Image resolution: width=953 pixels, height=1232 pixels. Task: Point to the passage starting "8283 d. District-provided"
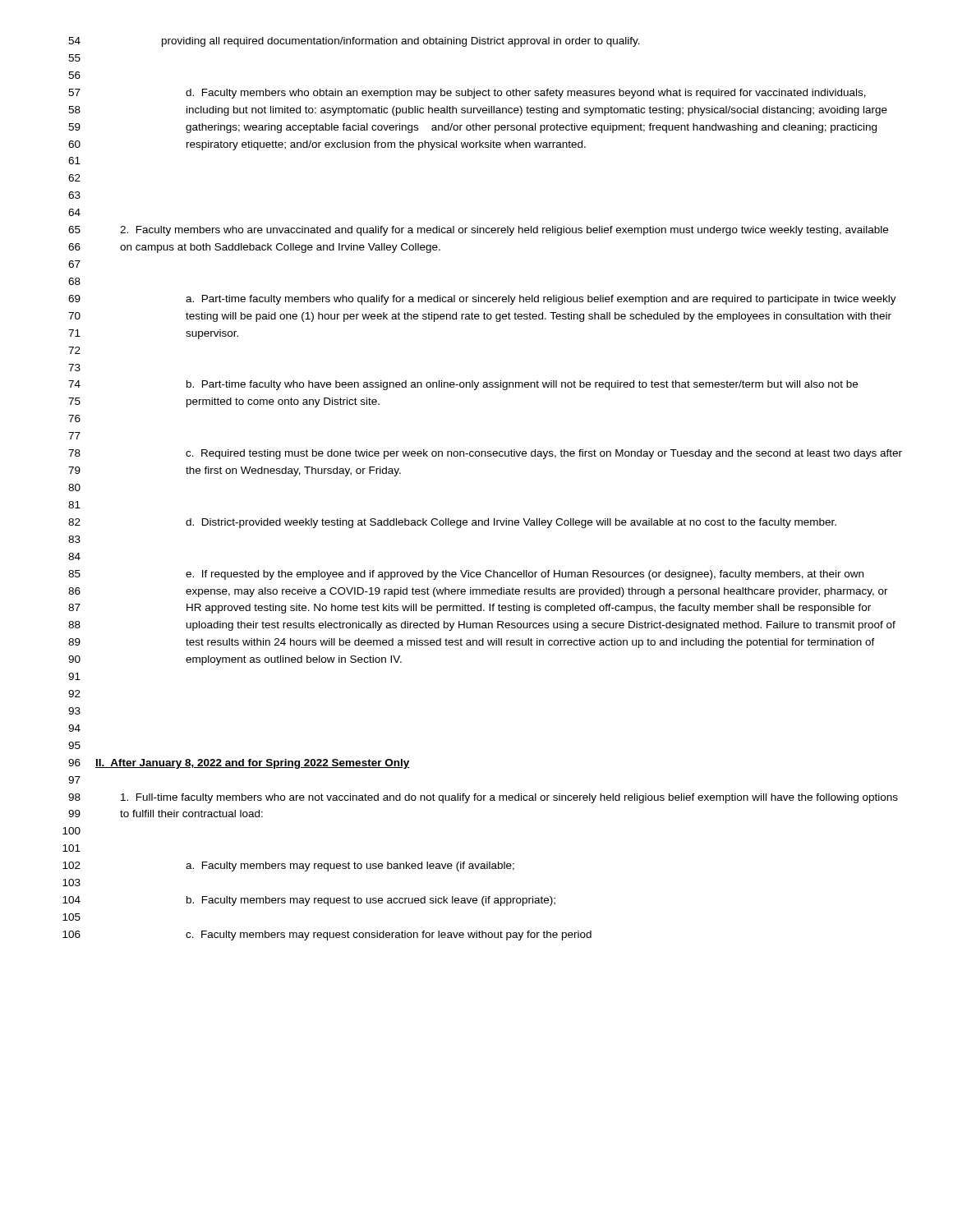(476, 531)
